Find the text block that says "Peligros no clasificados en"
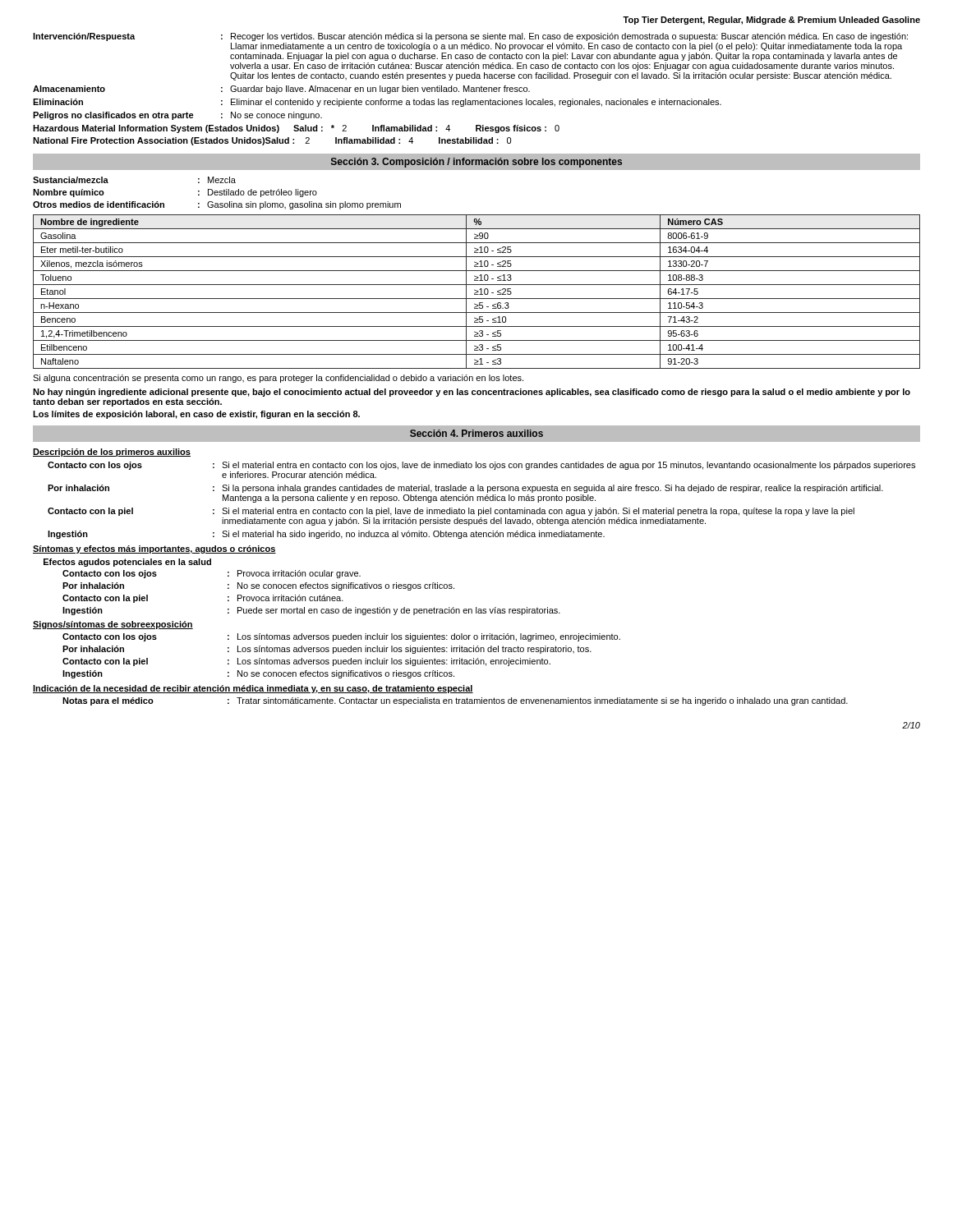Screen dimensions: 1232x953 [x=476, y=115]
